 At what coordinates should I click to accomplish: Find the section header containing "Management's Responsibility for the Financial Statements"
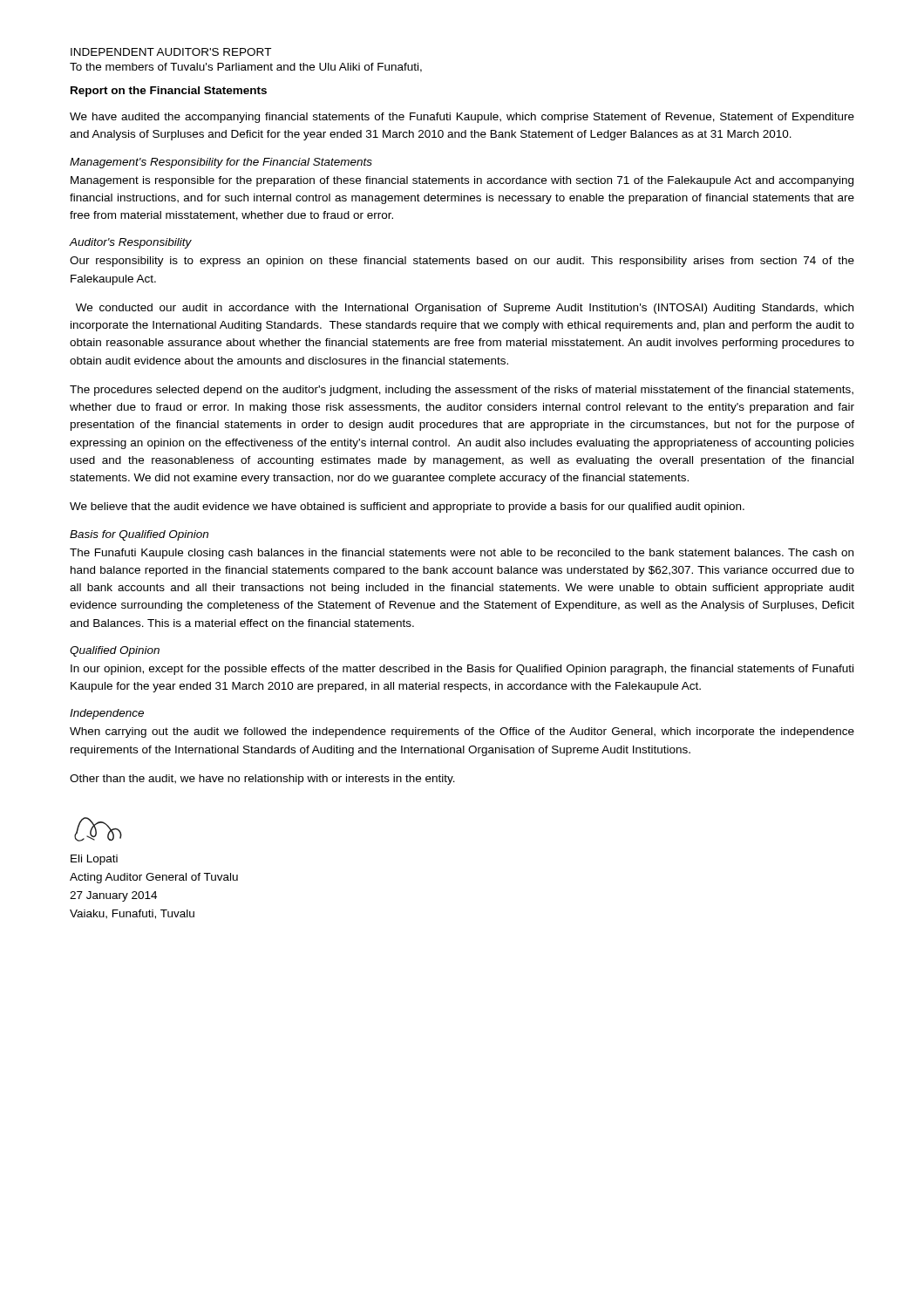pos(221,161)
